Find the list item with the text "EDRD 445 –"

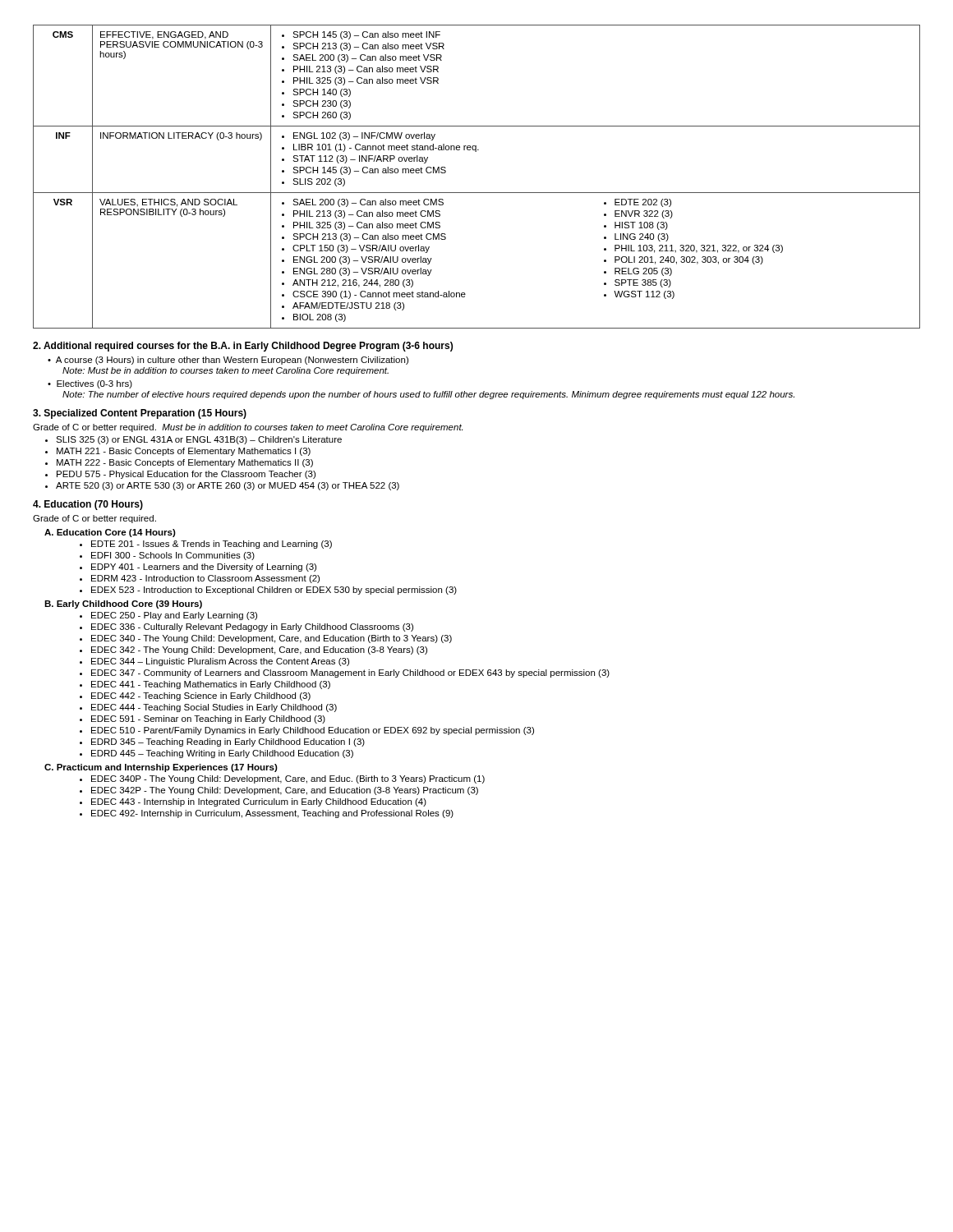tap(222, 753)
